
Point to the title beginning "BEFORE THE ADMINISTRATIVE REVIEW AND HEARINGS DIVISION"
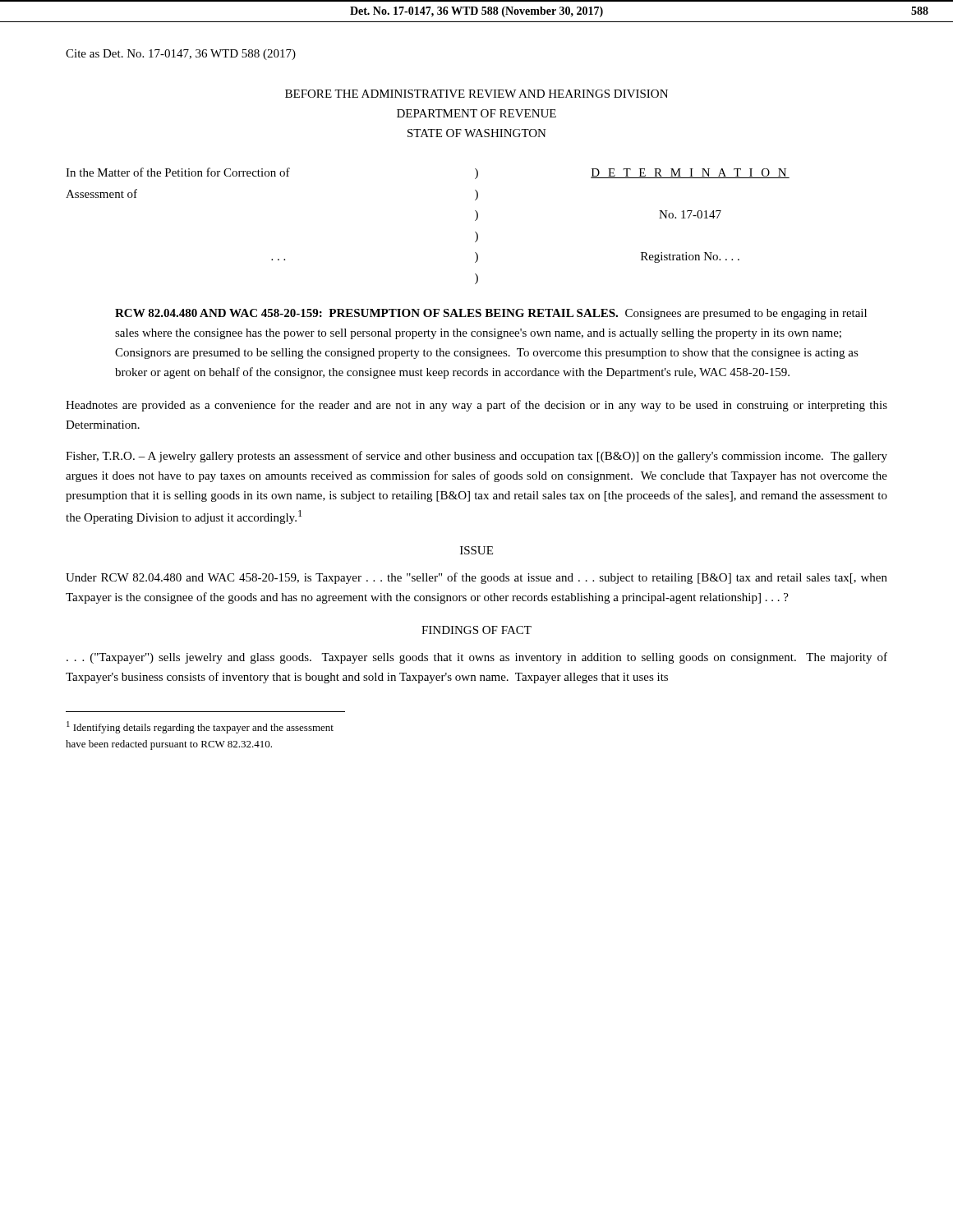[x=476, y=113]
